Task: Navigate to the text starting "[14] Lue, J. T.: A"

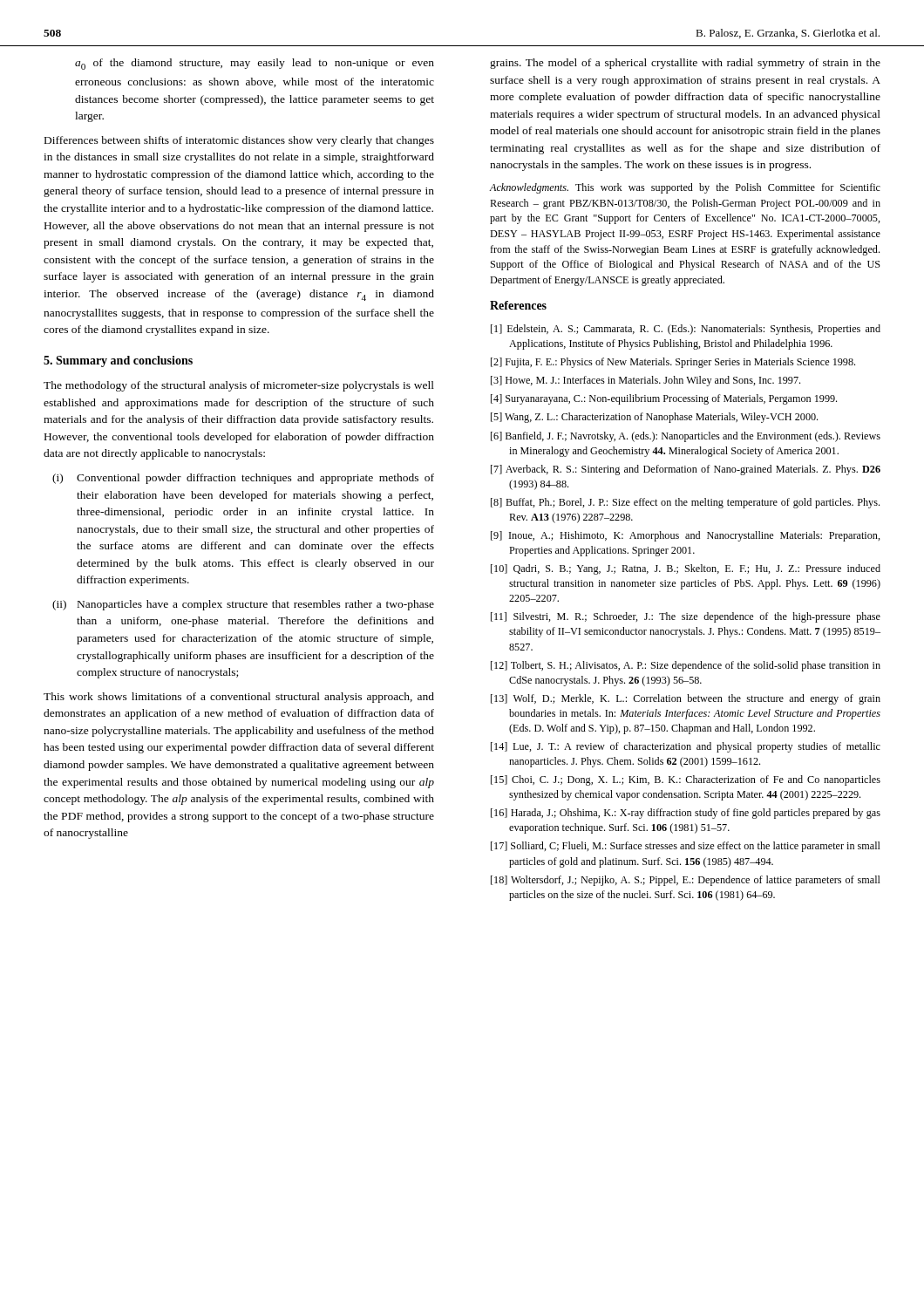Action: pyautogui.click(x=685, y=754)
